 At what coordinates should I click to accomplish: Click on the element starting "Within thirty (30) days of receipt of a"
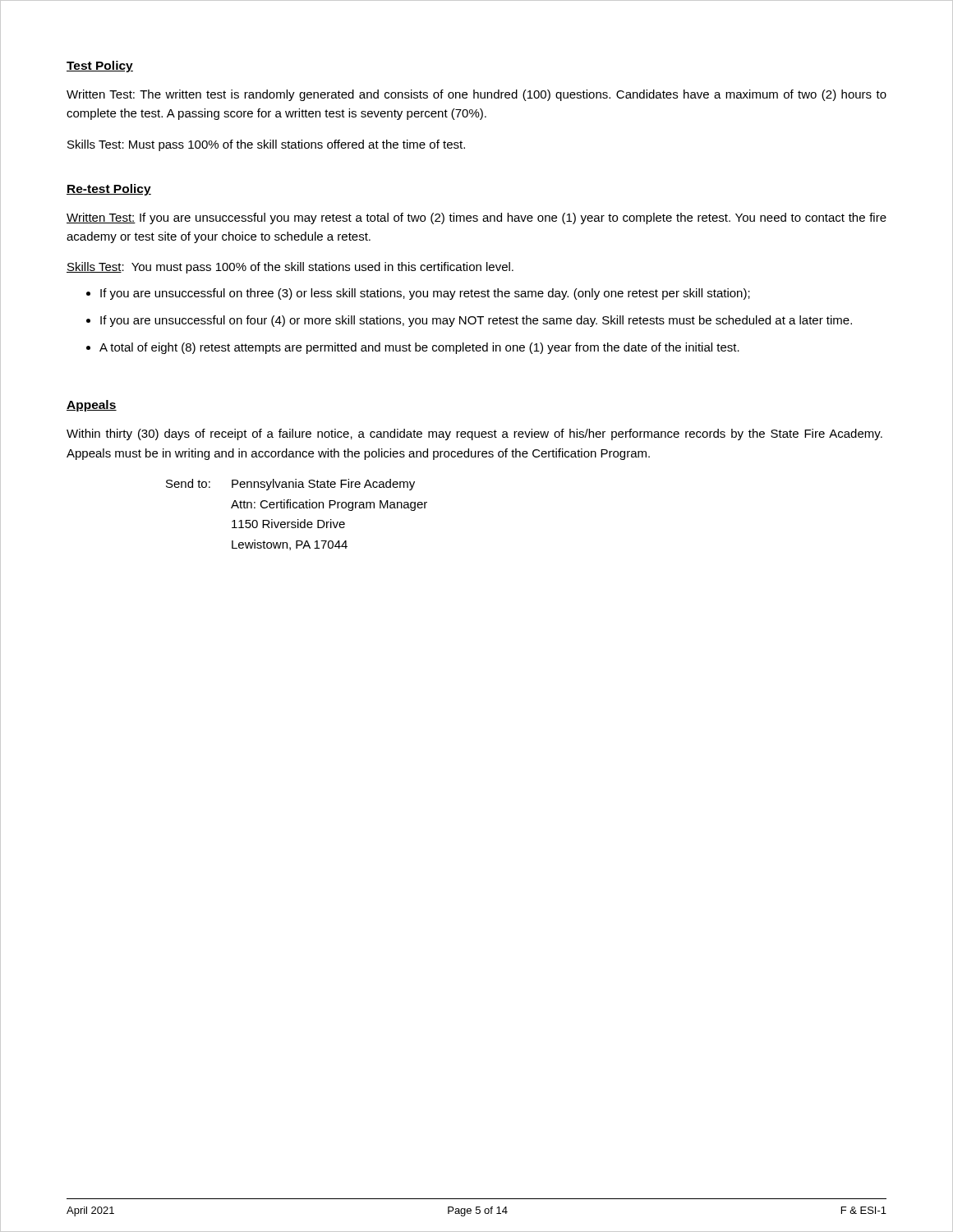[x=476, y=443]
